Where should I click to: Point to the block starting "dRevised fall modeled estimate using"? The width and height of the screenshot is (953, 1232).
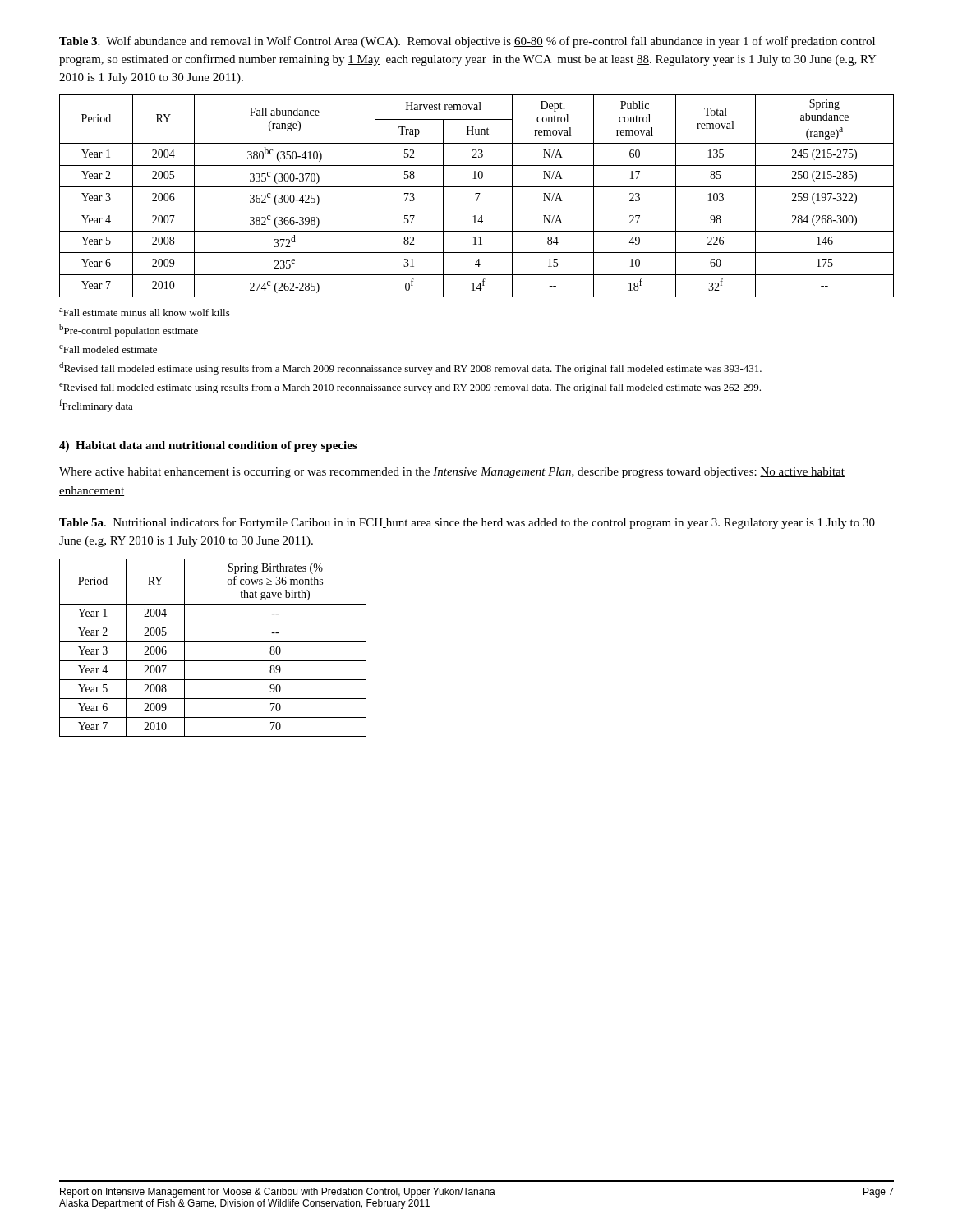click(x=411, y=367)
